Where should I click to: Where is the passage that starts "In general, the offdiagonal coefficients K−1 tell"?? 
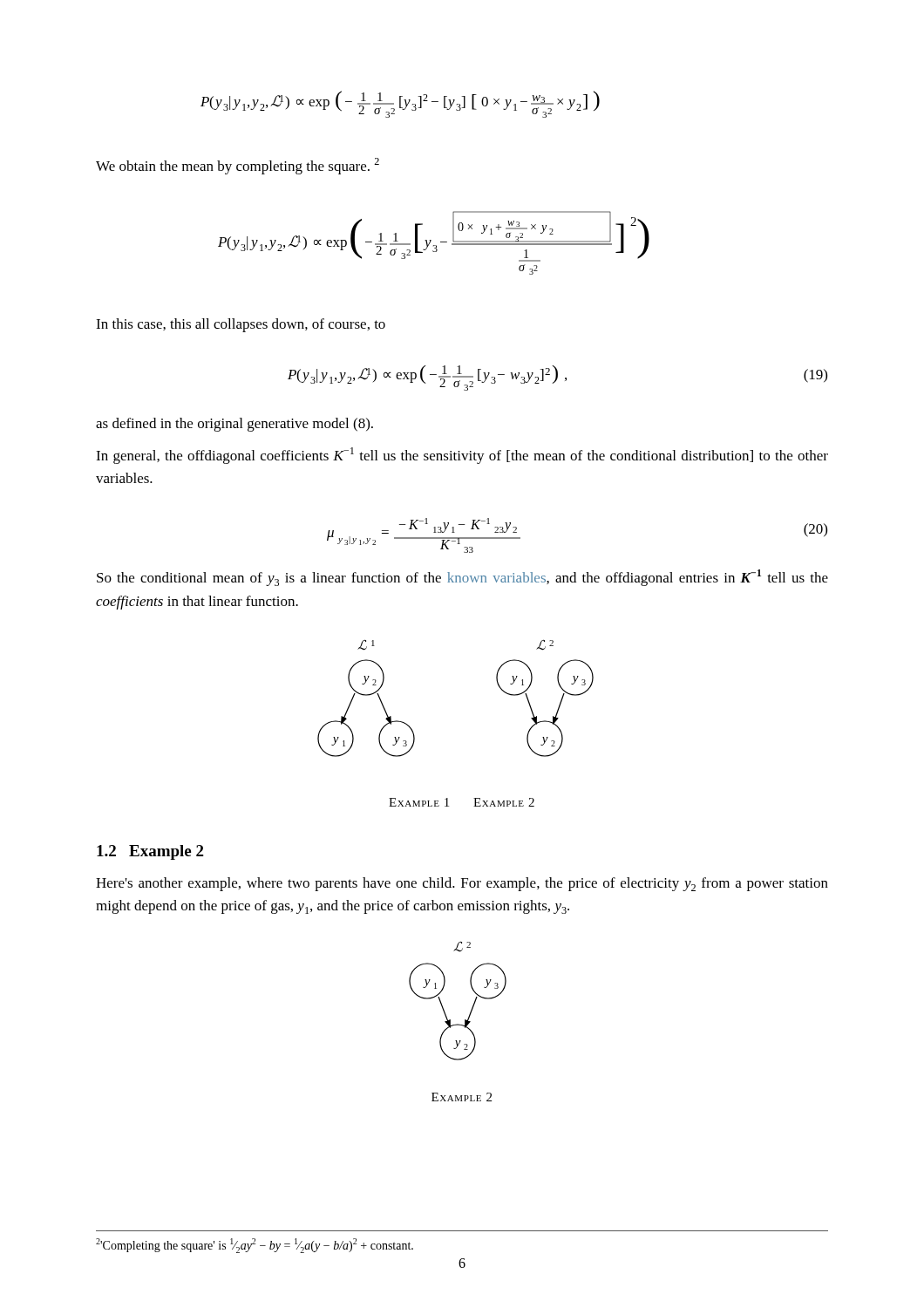462,466
